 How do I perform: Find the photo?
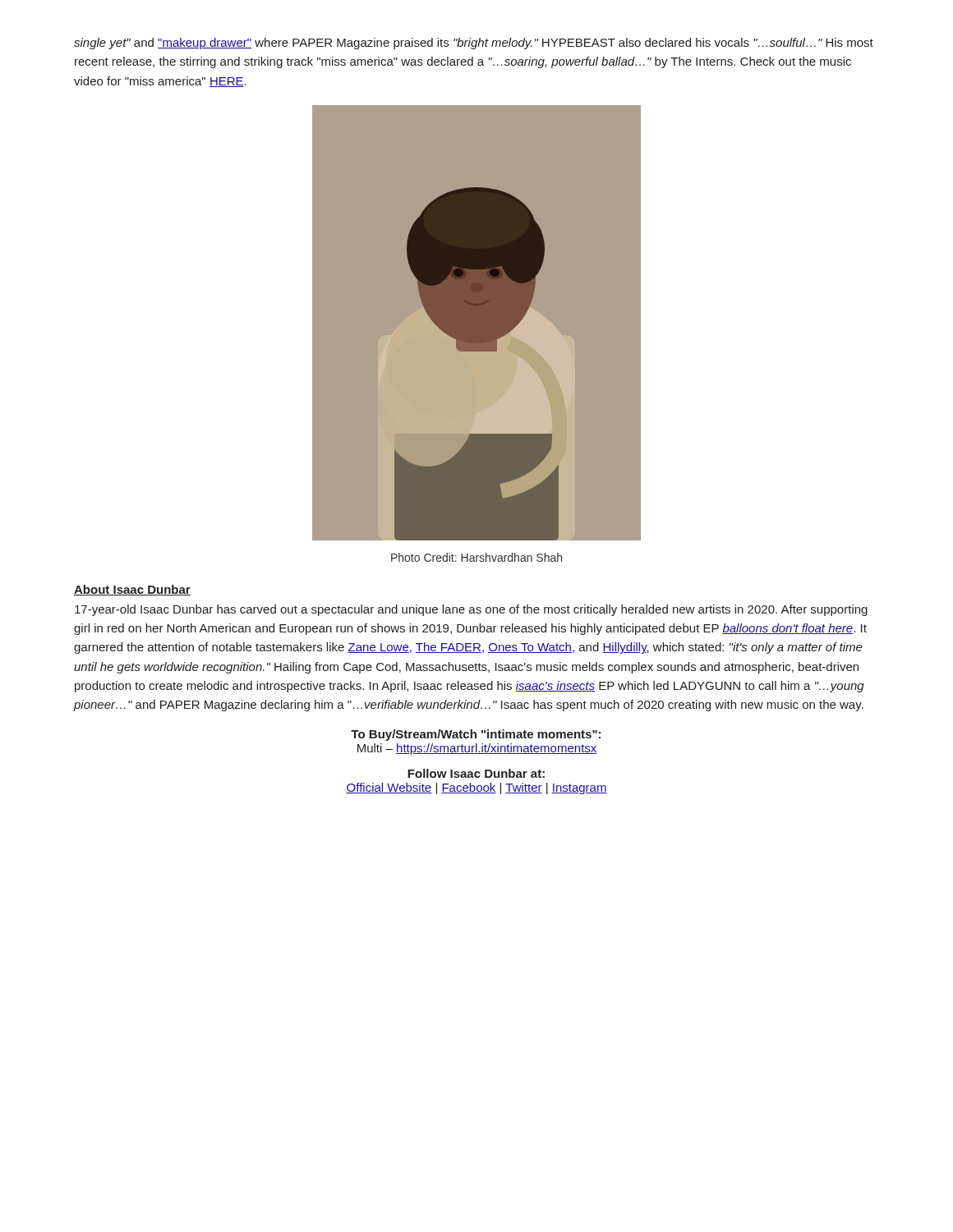[x=476, y=324]
